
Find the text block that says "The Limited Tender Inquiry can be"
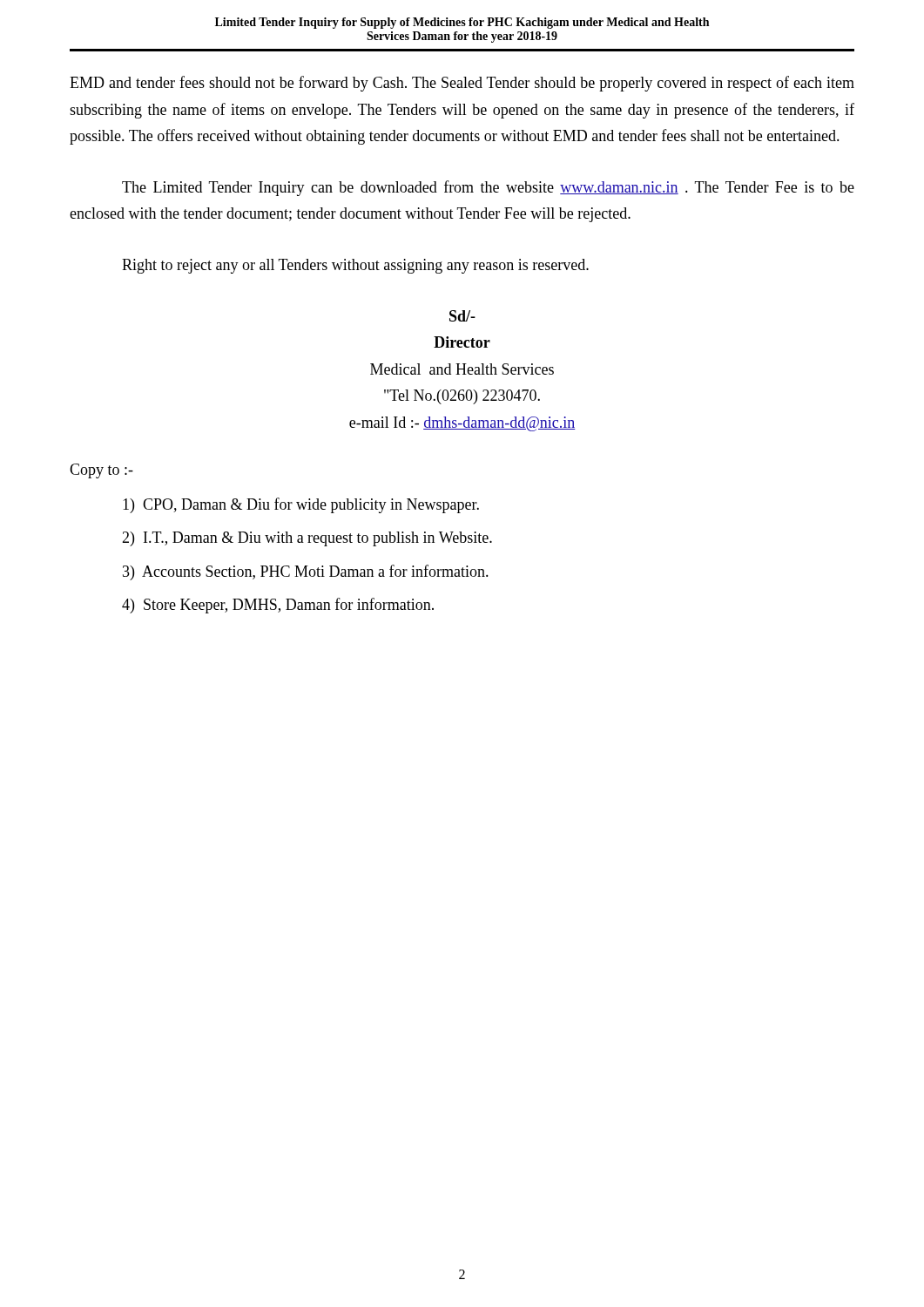click(x=462, y=200)
